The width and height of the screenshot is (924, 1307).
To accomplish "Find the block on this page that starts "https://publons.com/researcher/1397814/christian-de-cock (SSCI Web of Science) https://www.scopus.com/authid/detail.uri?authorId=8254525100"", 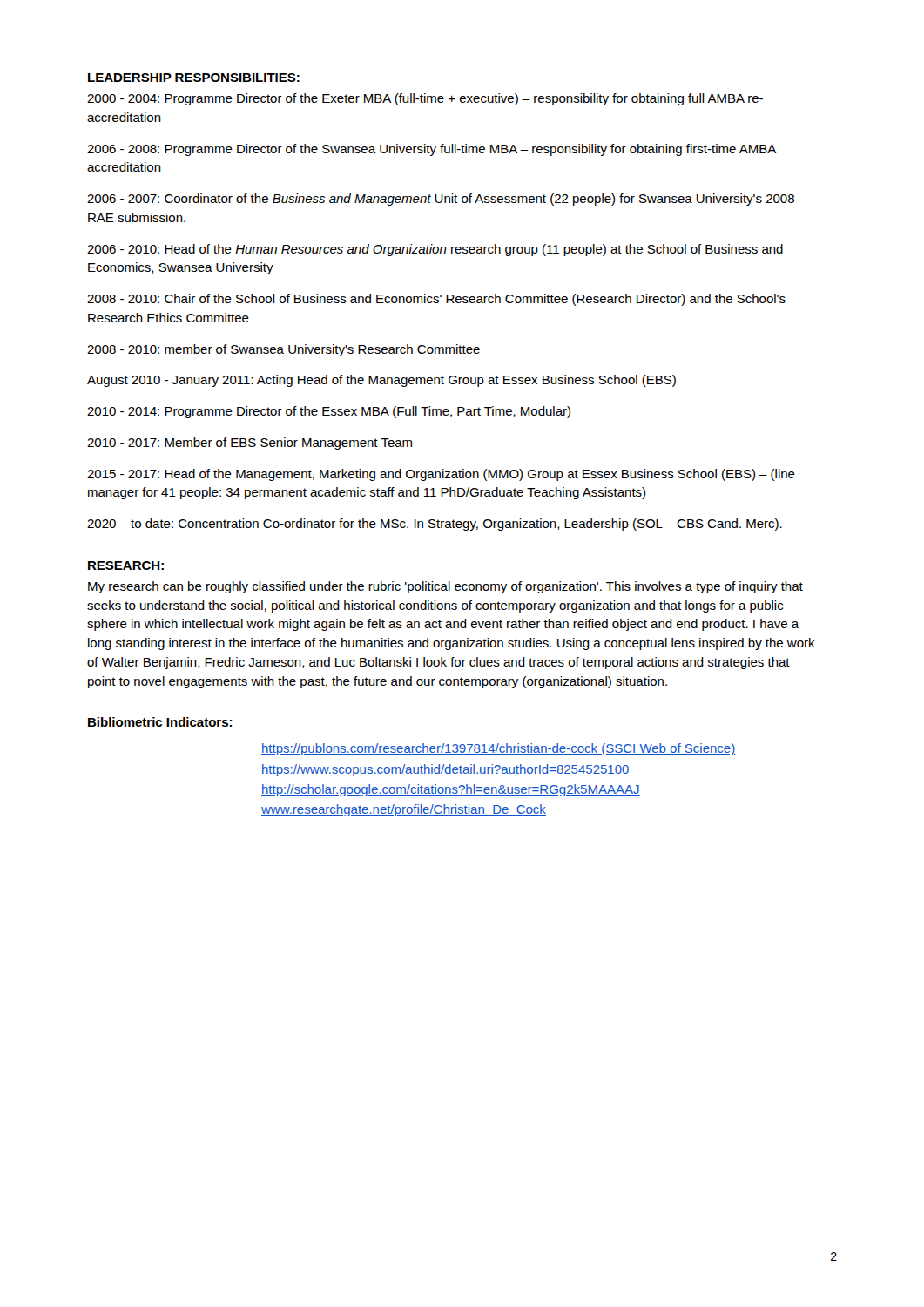I will pos(540,779).
